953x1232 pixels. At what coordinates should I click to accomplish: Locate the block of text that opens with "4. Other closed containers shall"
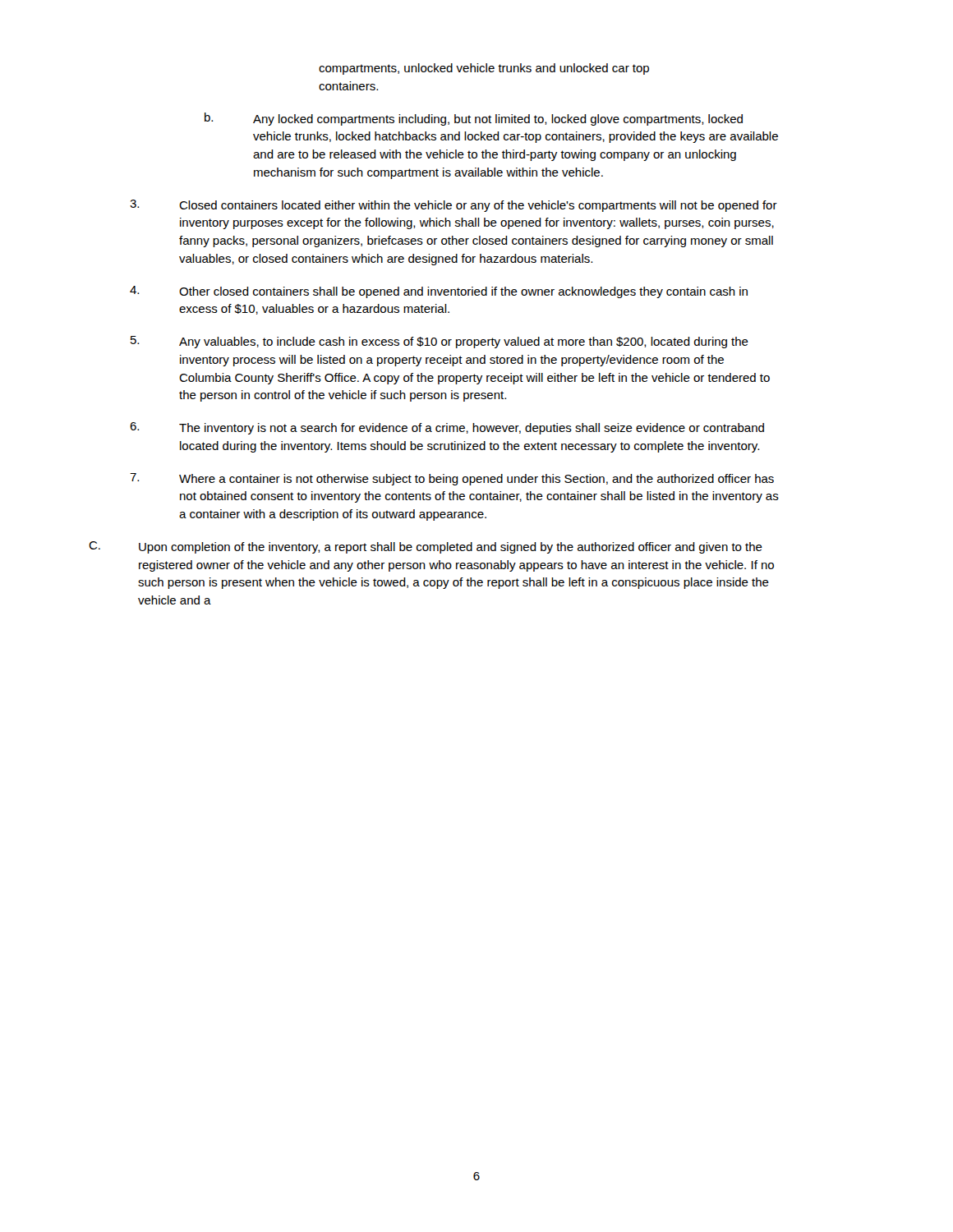pyautogui.click(x=434, y=300)
